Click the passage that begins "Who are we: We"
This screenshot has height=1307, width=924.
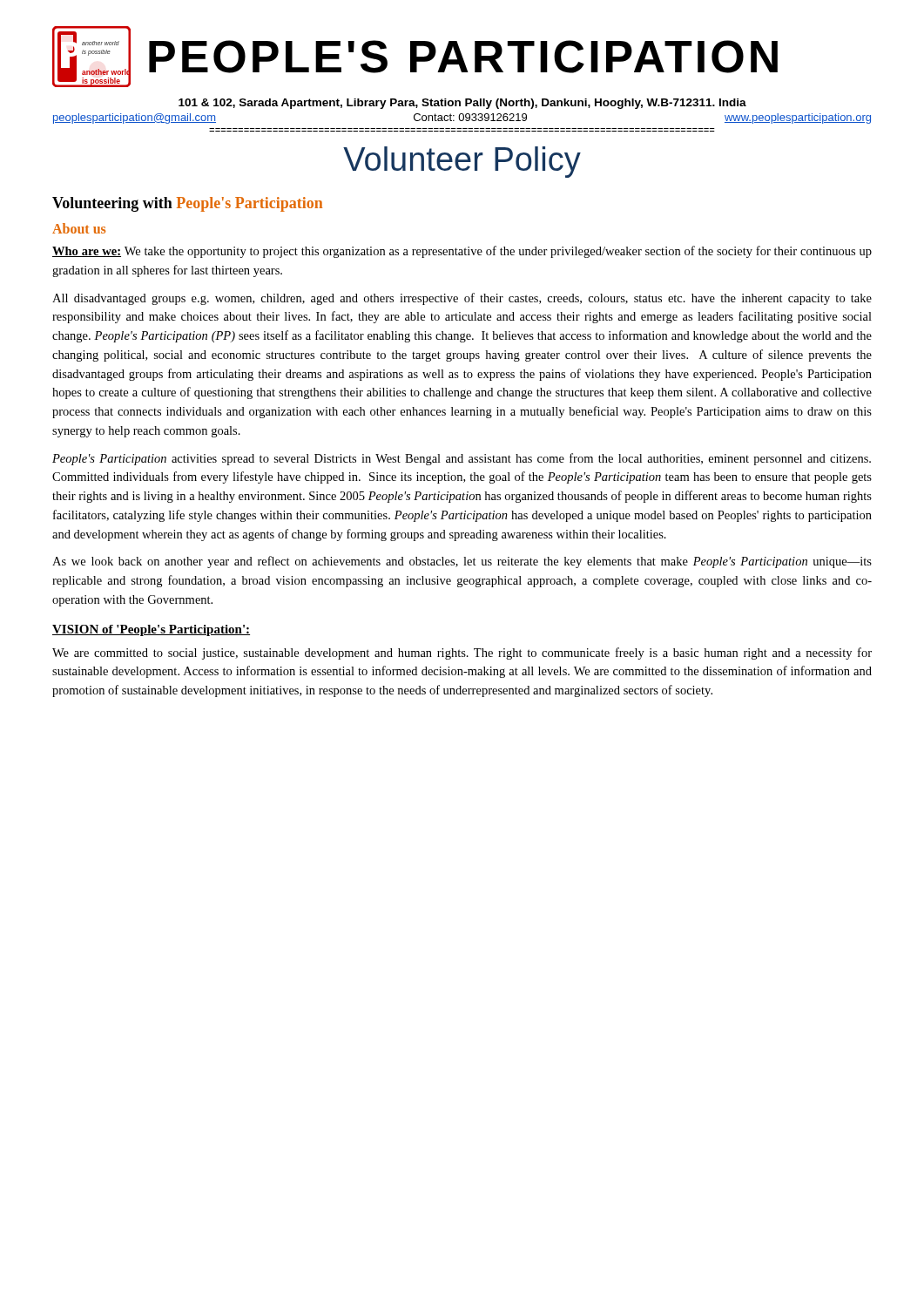pyautogui.click(x=462, y=260)
